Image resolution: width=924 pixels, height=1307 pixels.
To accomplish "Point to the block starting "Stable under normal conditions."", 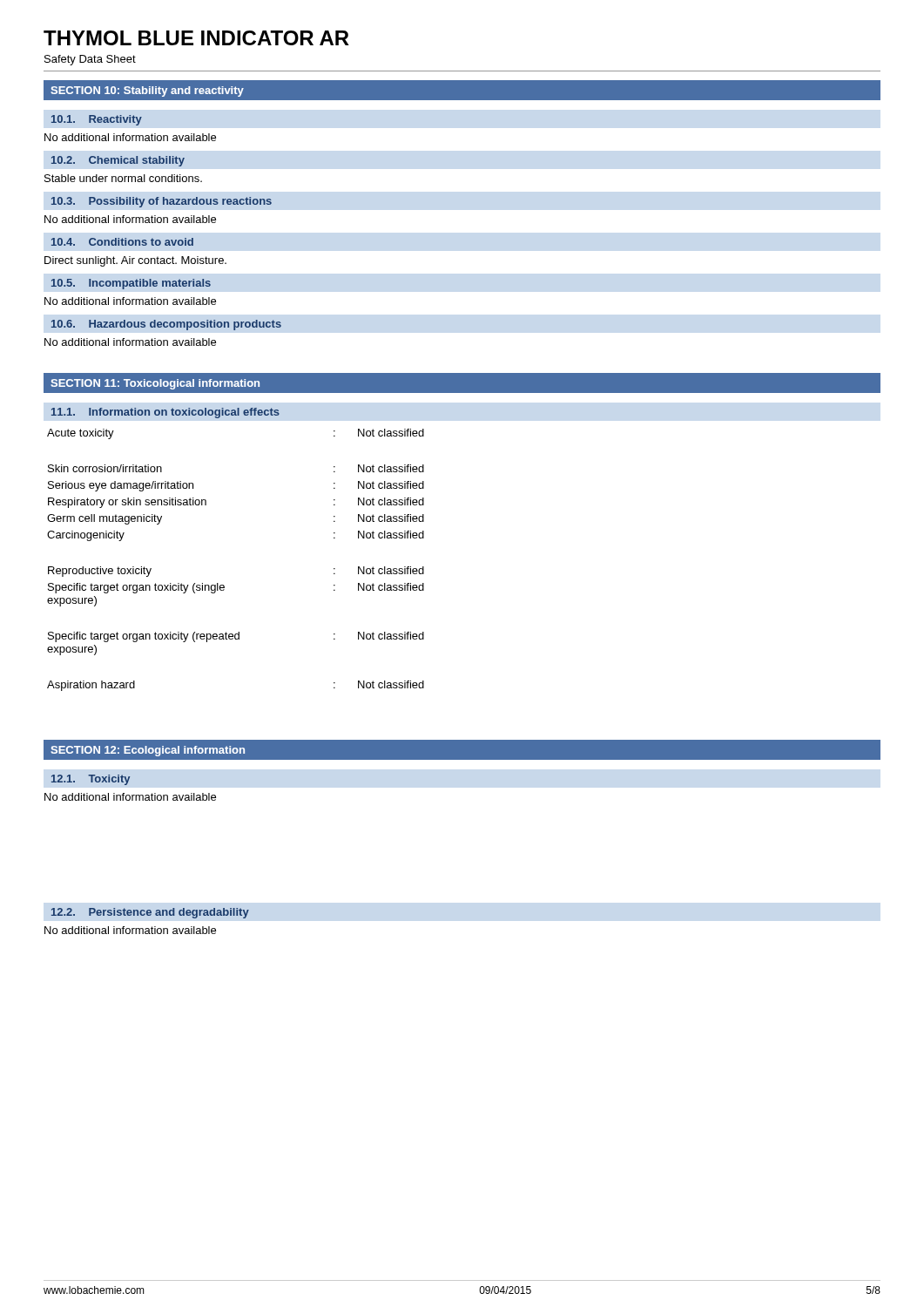I will pos(123,178).
